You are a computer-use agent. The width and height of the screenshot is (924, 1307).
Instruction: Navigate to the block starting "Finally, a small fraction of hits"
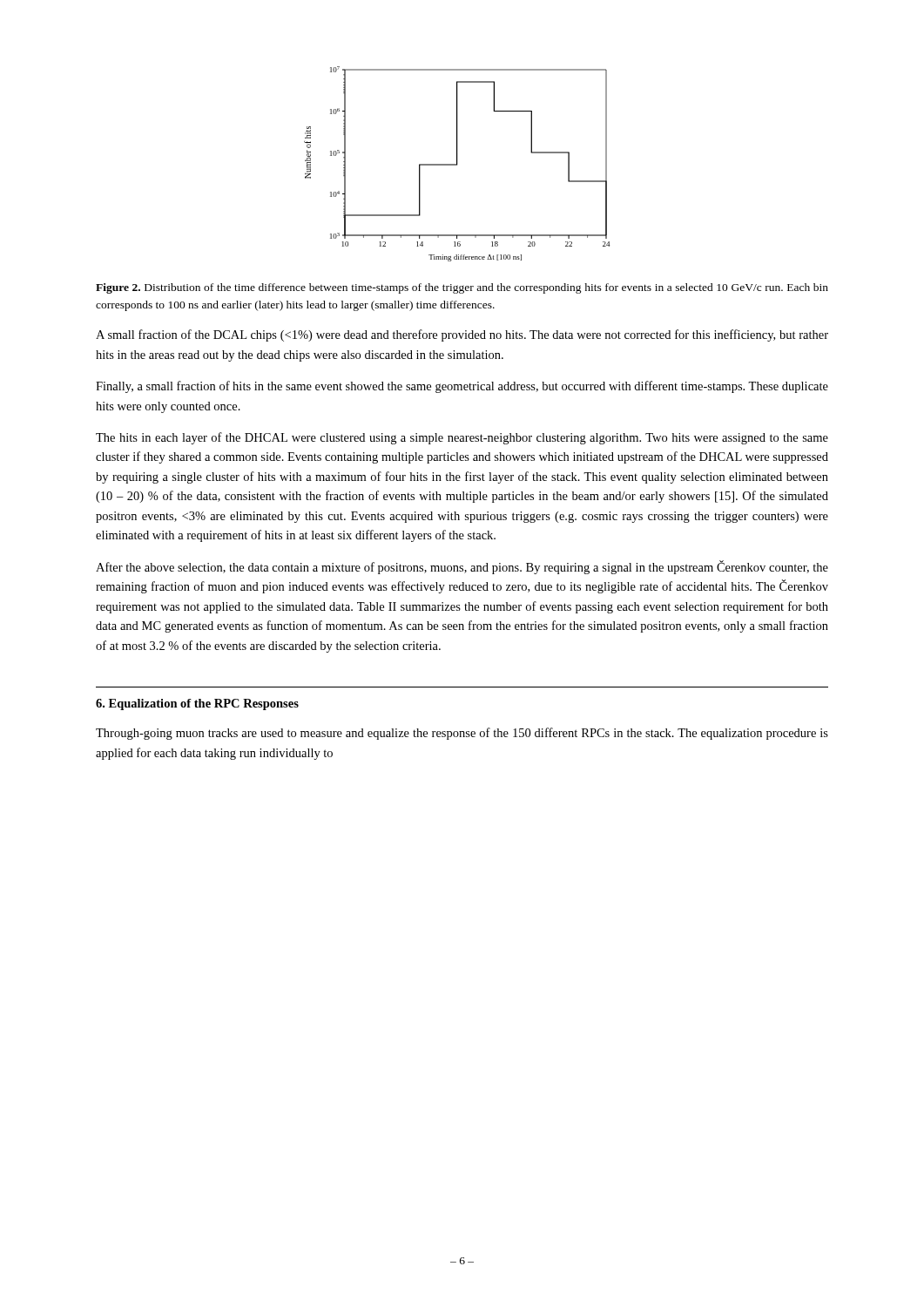coord(462,396)
